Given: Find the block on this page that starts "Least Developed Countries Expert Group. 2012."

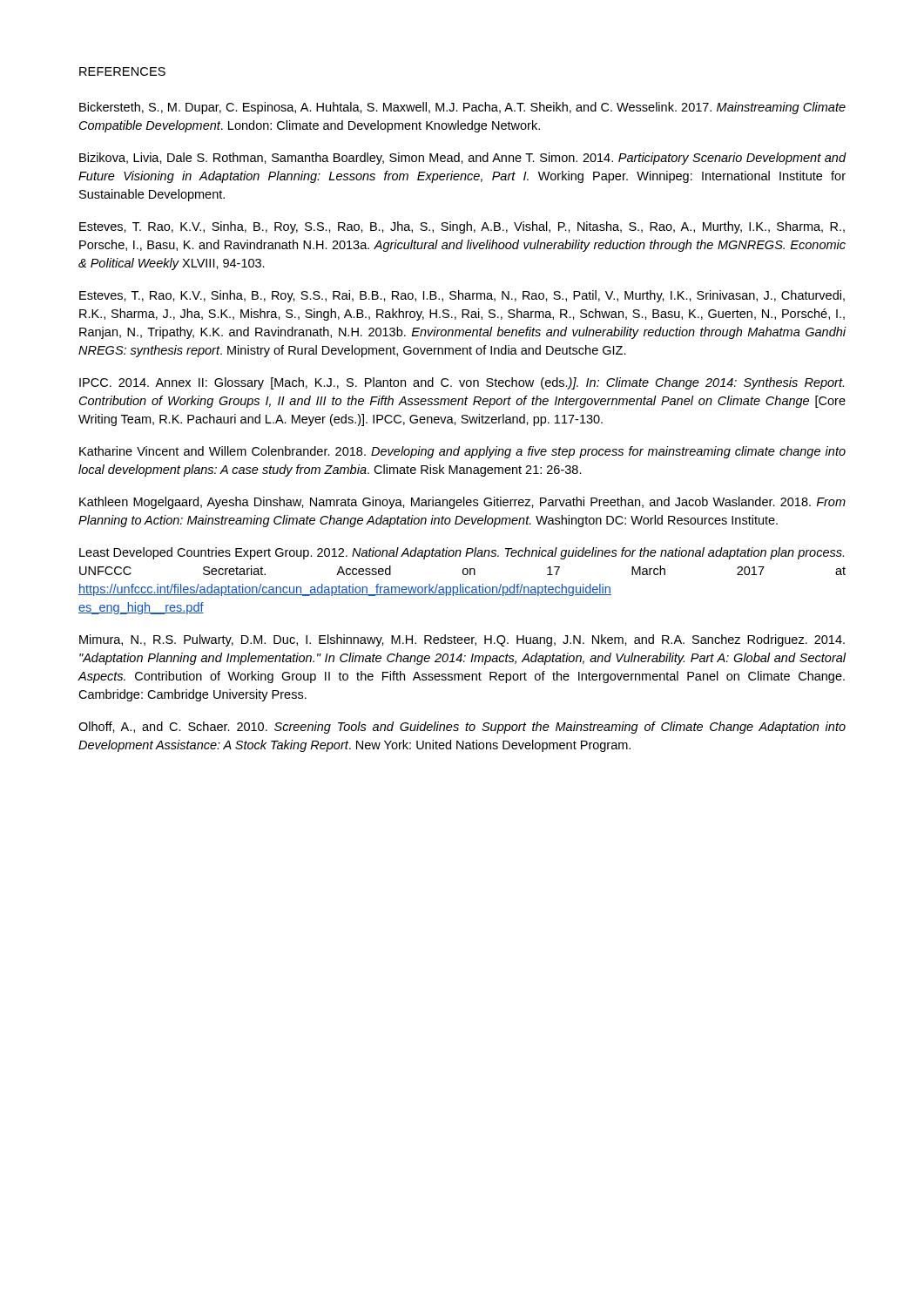Looking at the screenshot, I should point(462,580).
